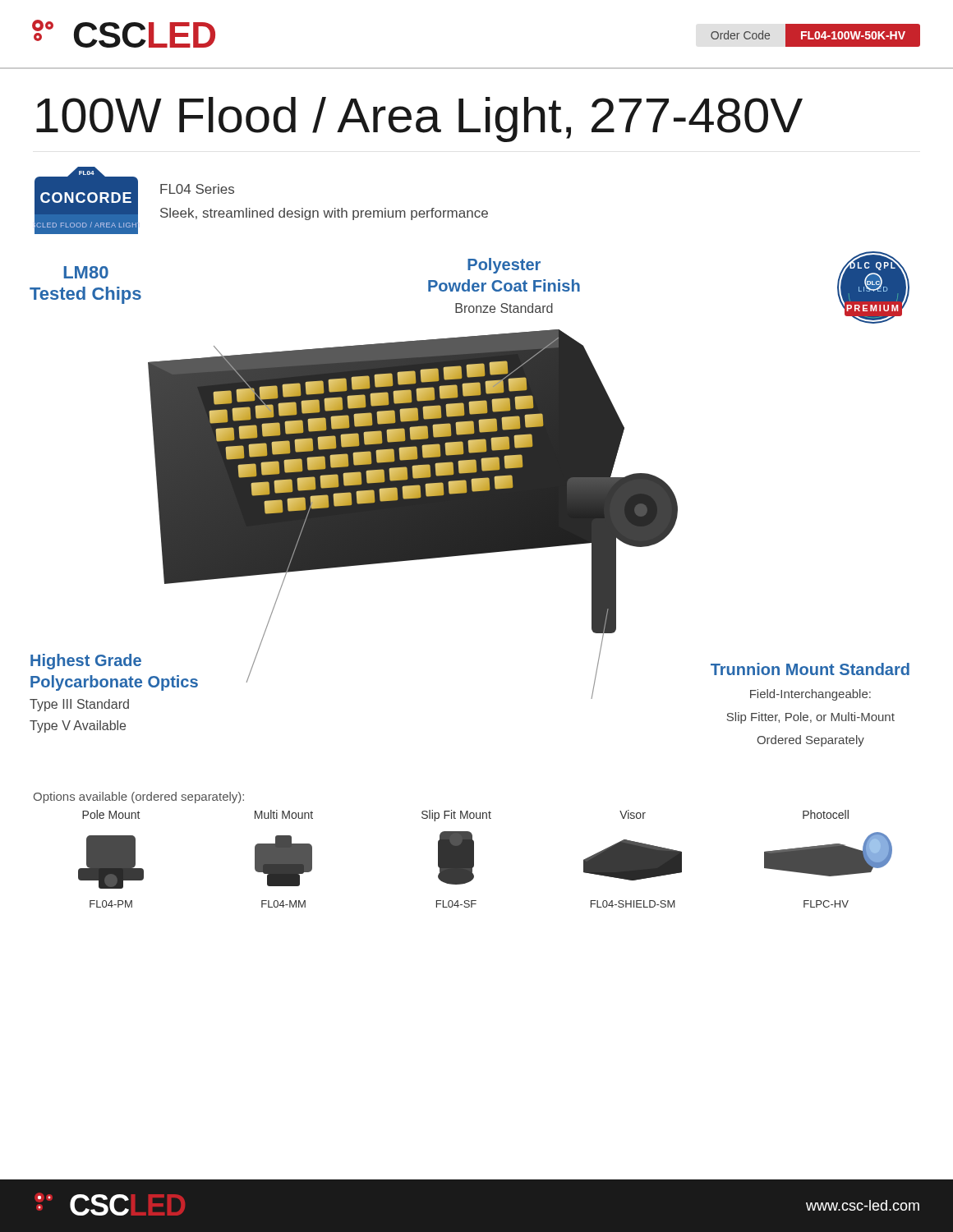The width and height of the screenshot is (953, 1232).
Task: Select the region starting "Pole Mount"
Action: (111, 815)
